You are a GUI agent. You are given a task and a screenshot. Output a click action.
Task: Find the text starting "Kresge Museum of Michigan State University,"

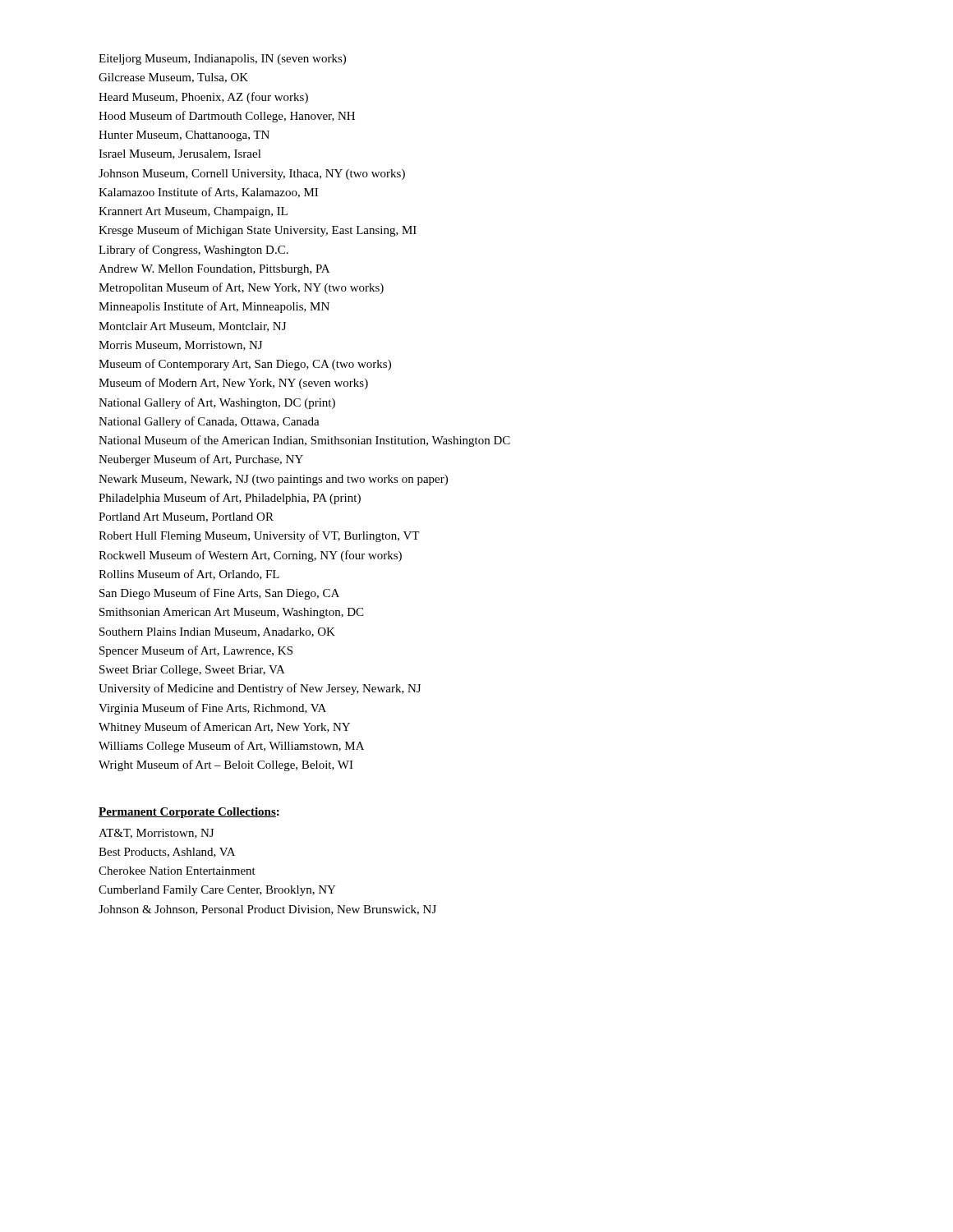[x=258, y=230]
